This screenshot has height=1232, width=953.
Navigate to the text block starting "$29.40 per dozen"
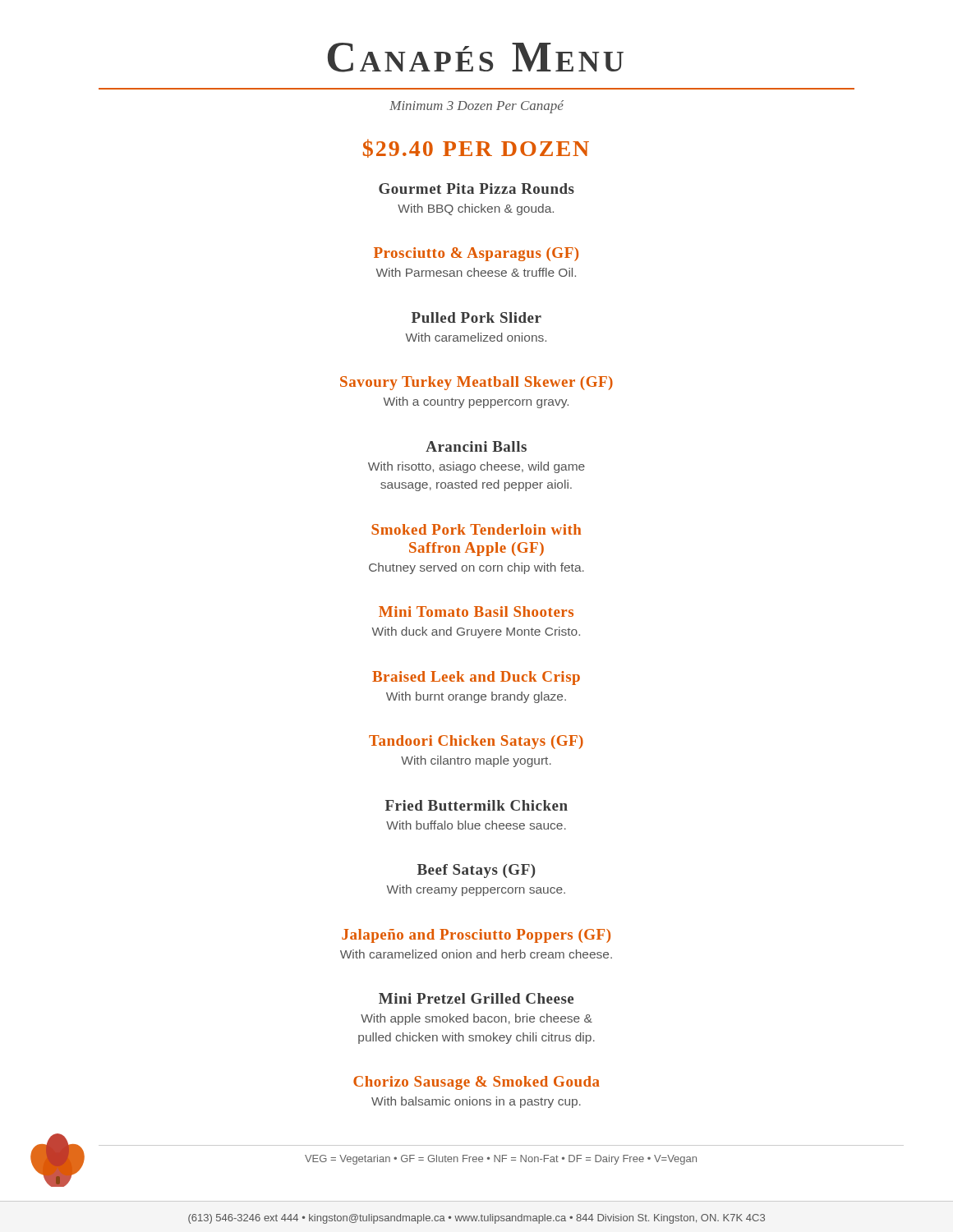(476, 148)
